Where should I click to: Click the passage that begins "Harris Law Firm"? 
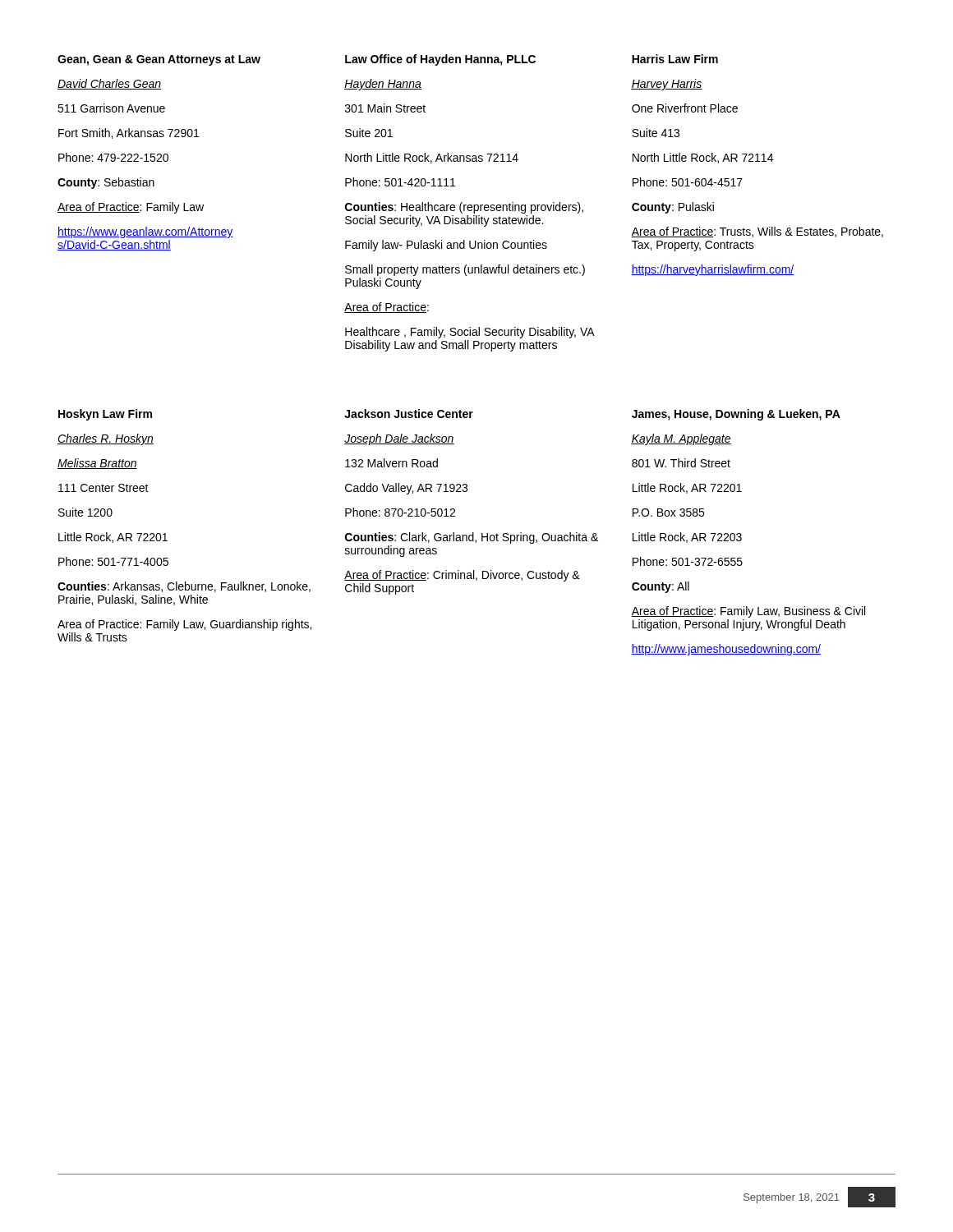(x=763, y=164)
